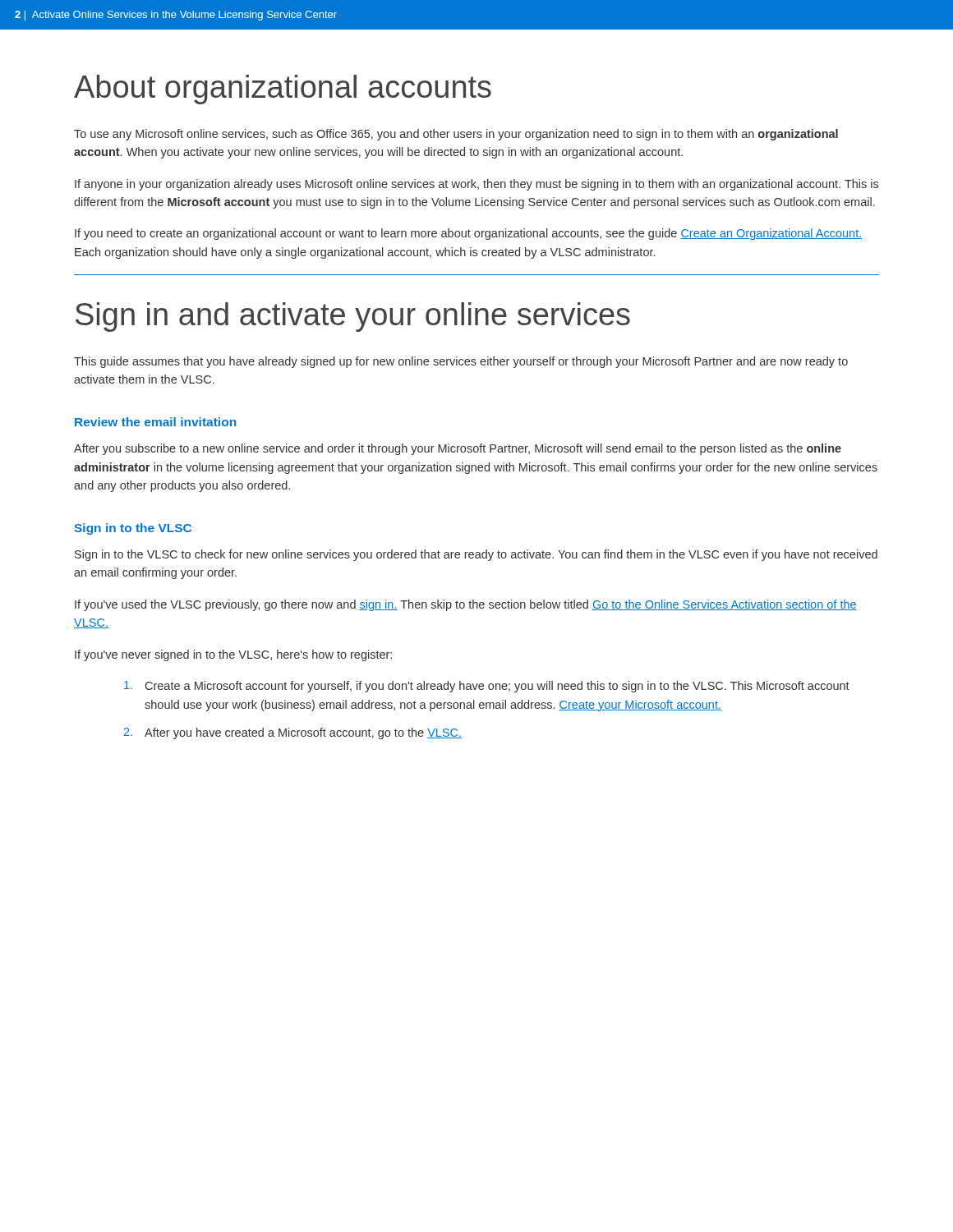Where is the passage that starts "If you've never signed in to the"?
Viewport: 953px width, 1232px height.
(x=233, y=654)
